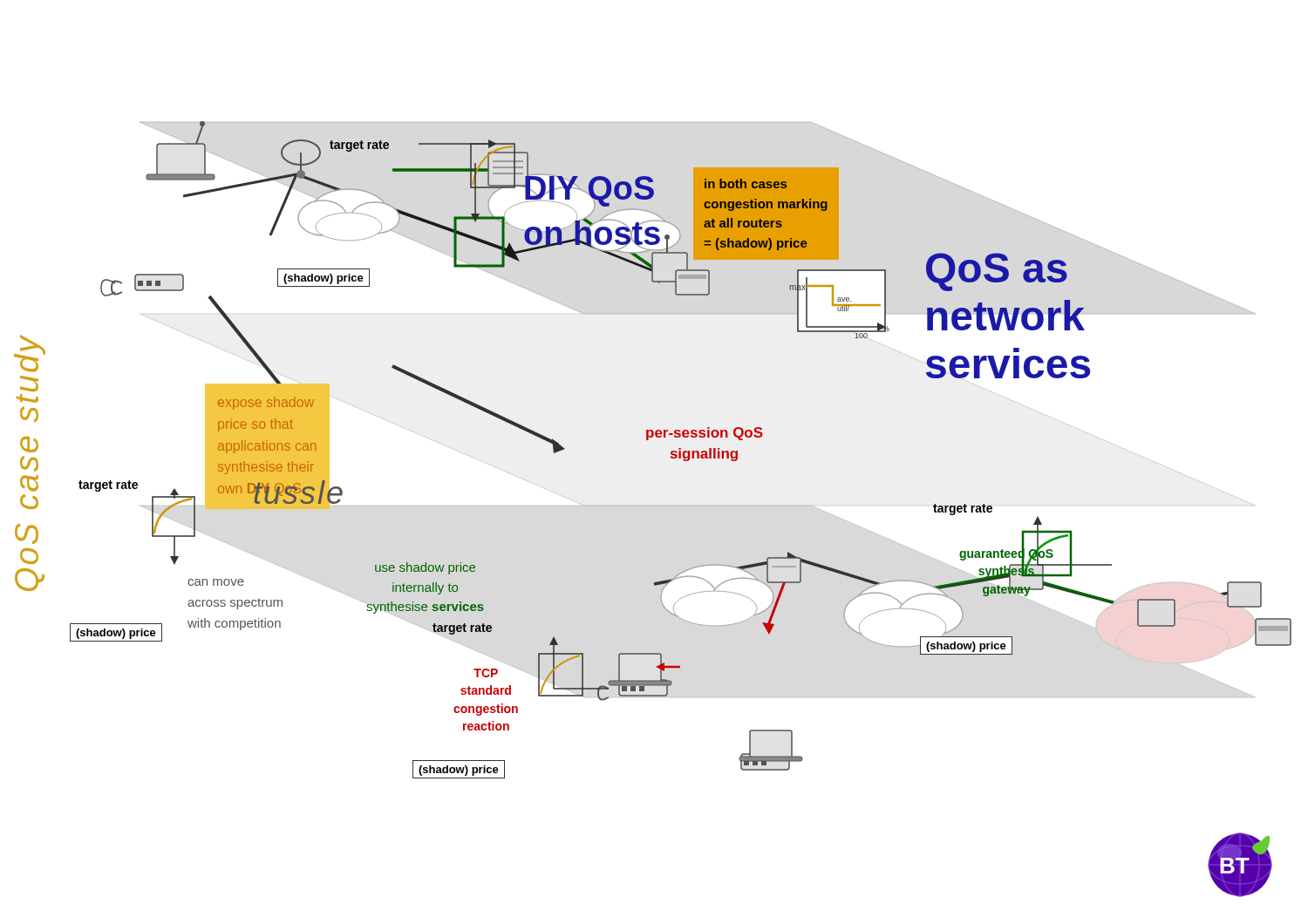Screen dimensions: 924x1308
Task: Locate the passage starting "can moveacross spectrumwith competition"
Action: tap(235, 602)
